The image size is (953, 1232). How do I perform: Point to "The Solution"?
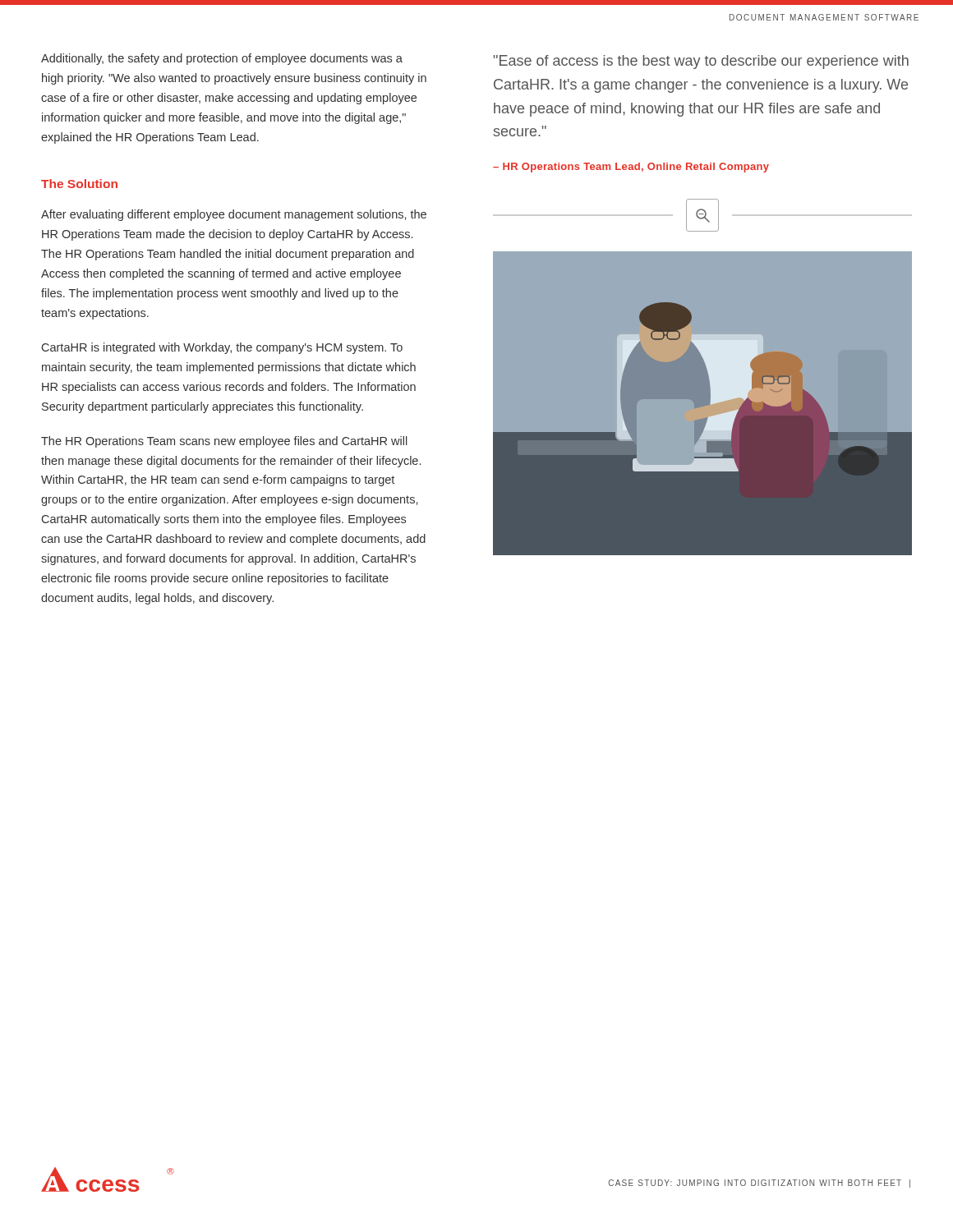click(80, 183)
